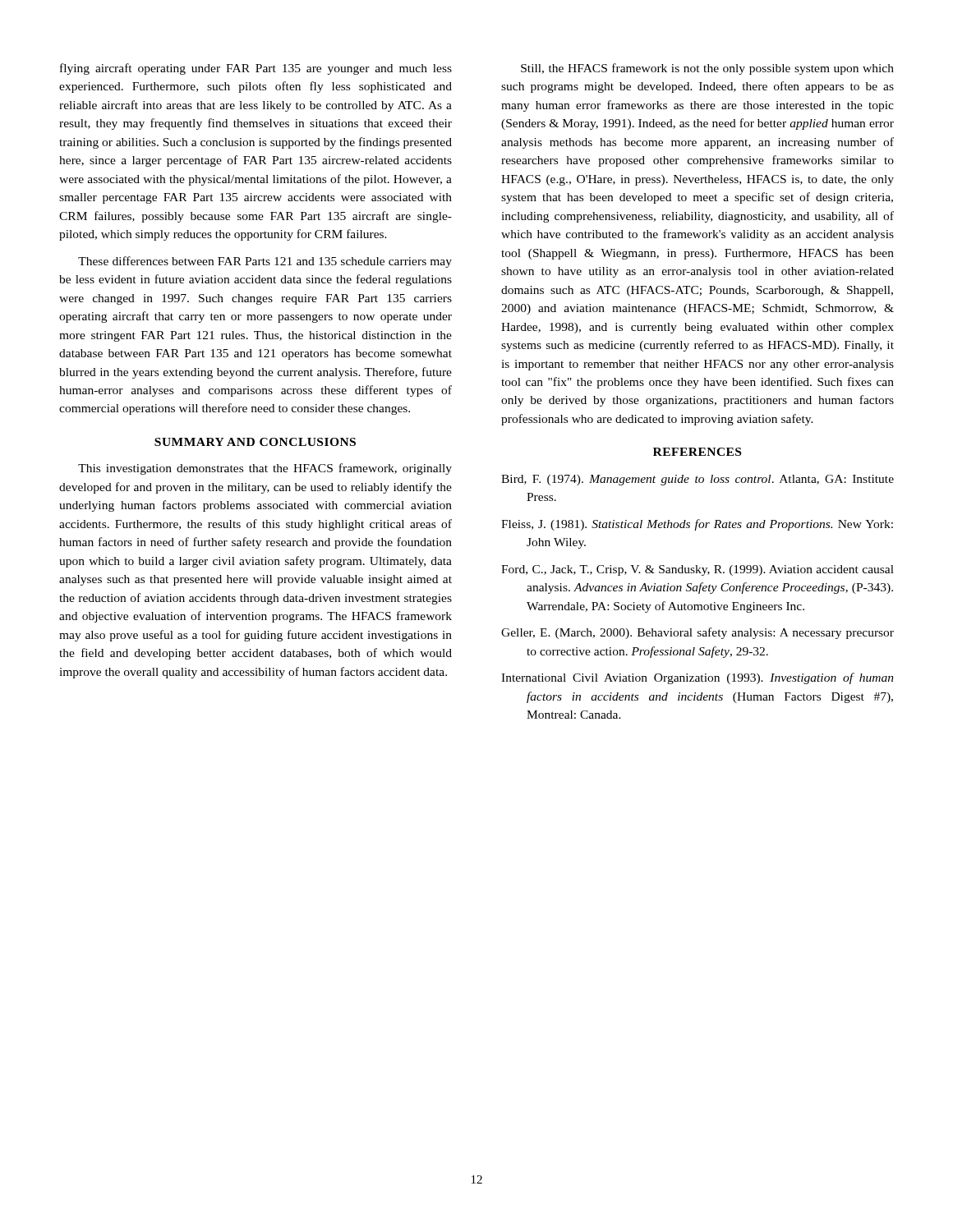Click on the text starting "Fleiss, J. (1981). Statistical Methods for Rates"
The height and width of the screenshot is (1232, 953).
coord(698,533)
